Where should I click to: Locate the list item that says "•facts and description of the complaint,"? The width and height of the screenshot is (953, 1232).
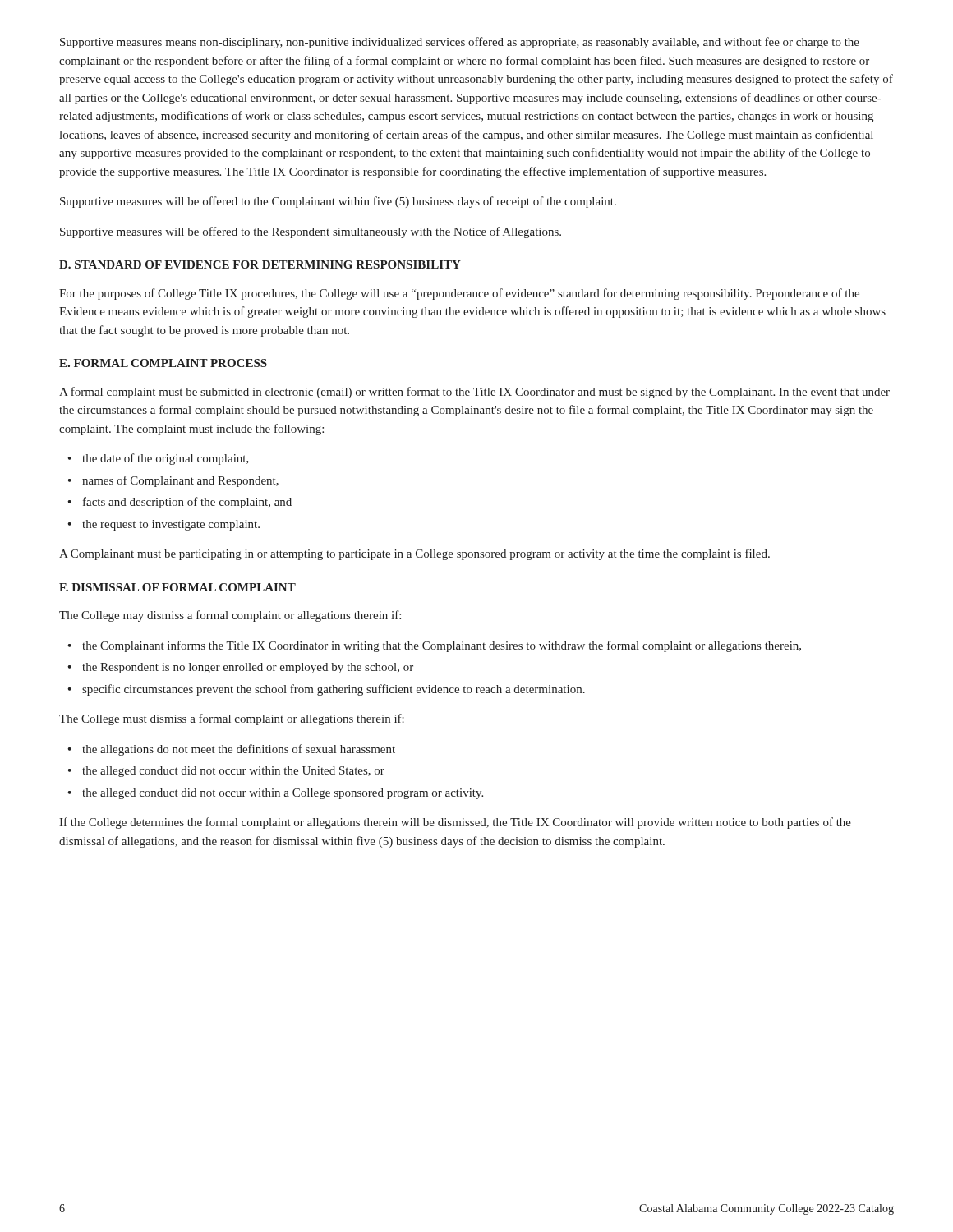coord(180,503)
